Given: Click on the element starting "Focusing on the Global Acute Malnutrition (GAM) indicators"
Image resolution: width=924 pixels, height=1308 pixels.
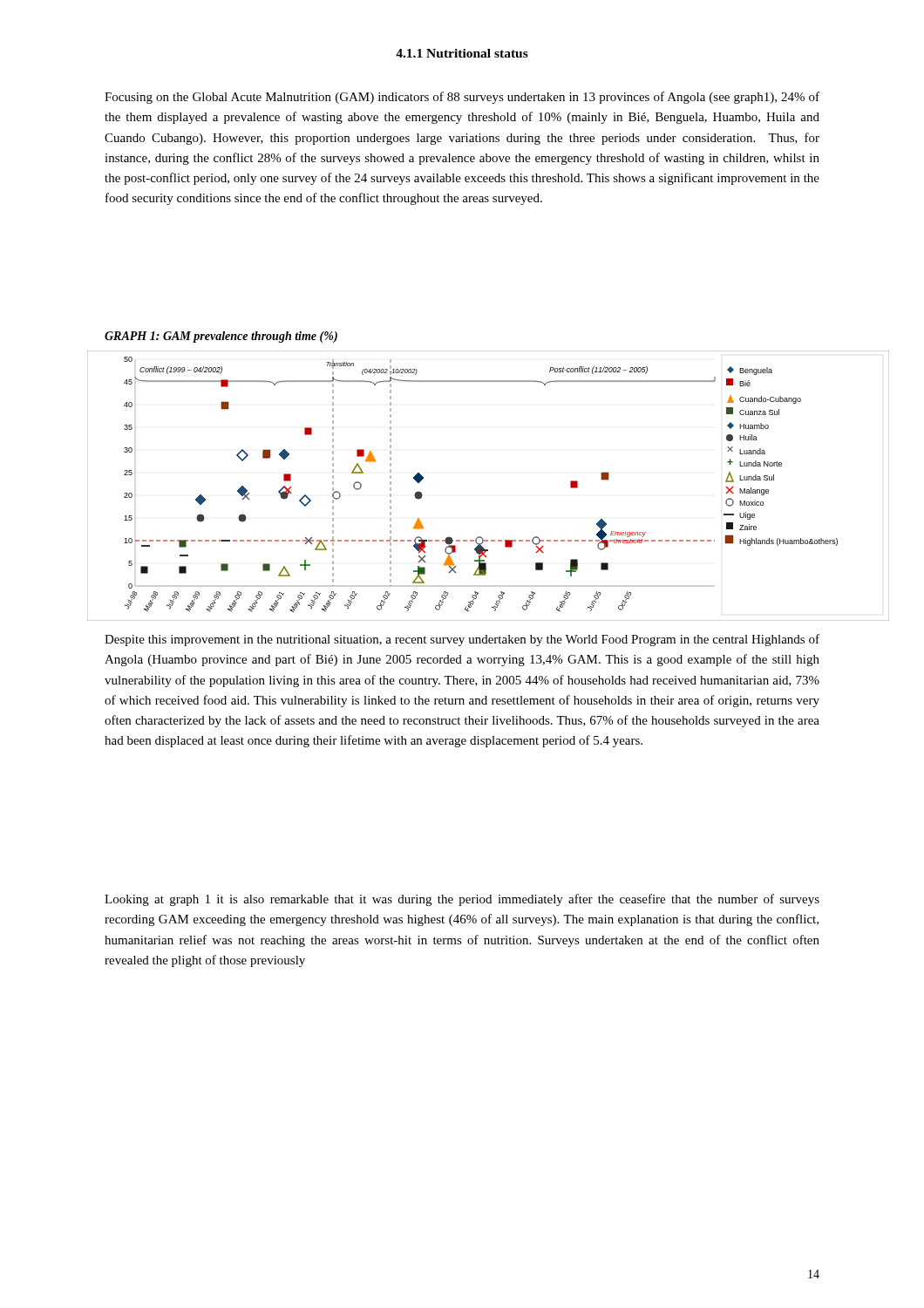Looking at the screenshot, I should [462, 147].
